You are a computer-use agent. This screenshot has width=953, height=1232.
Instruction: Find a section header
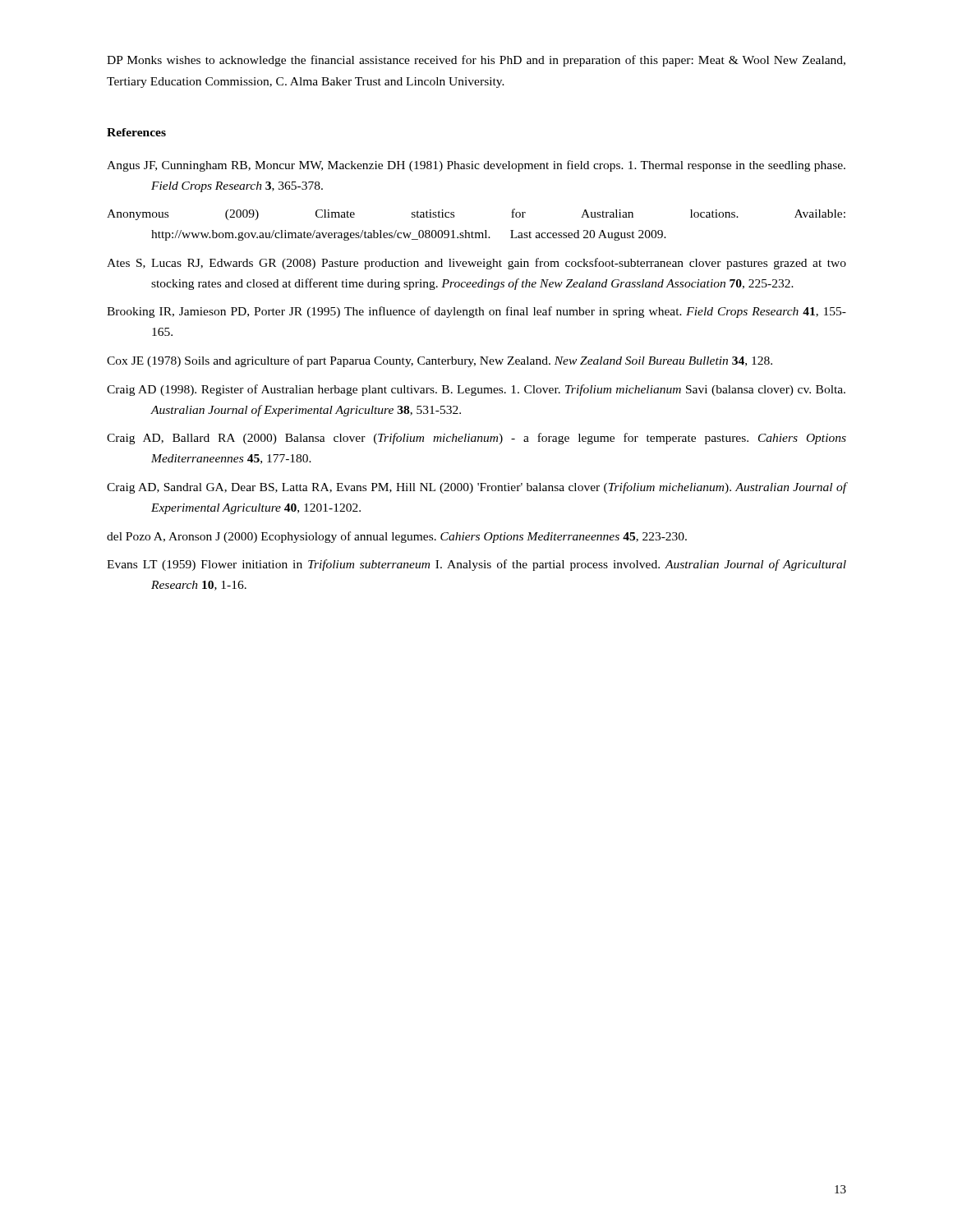(136, 132)
